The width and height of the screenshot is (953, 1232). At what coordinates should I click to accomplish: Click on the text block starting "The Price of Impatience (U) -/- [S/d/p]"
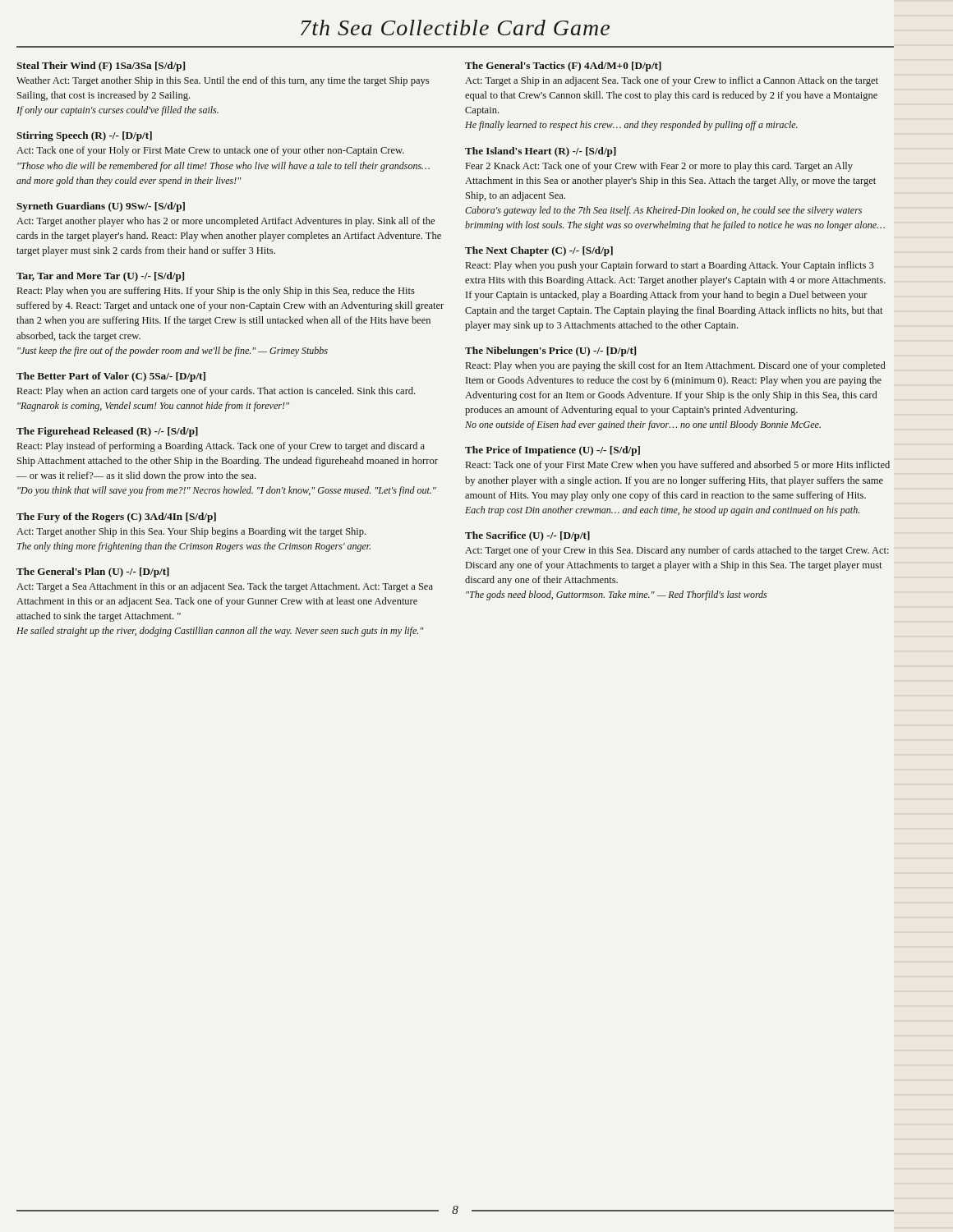coord(679,481)
